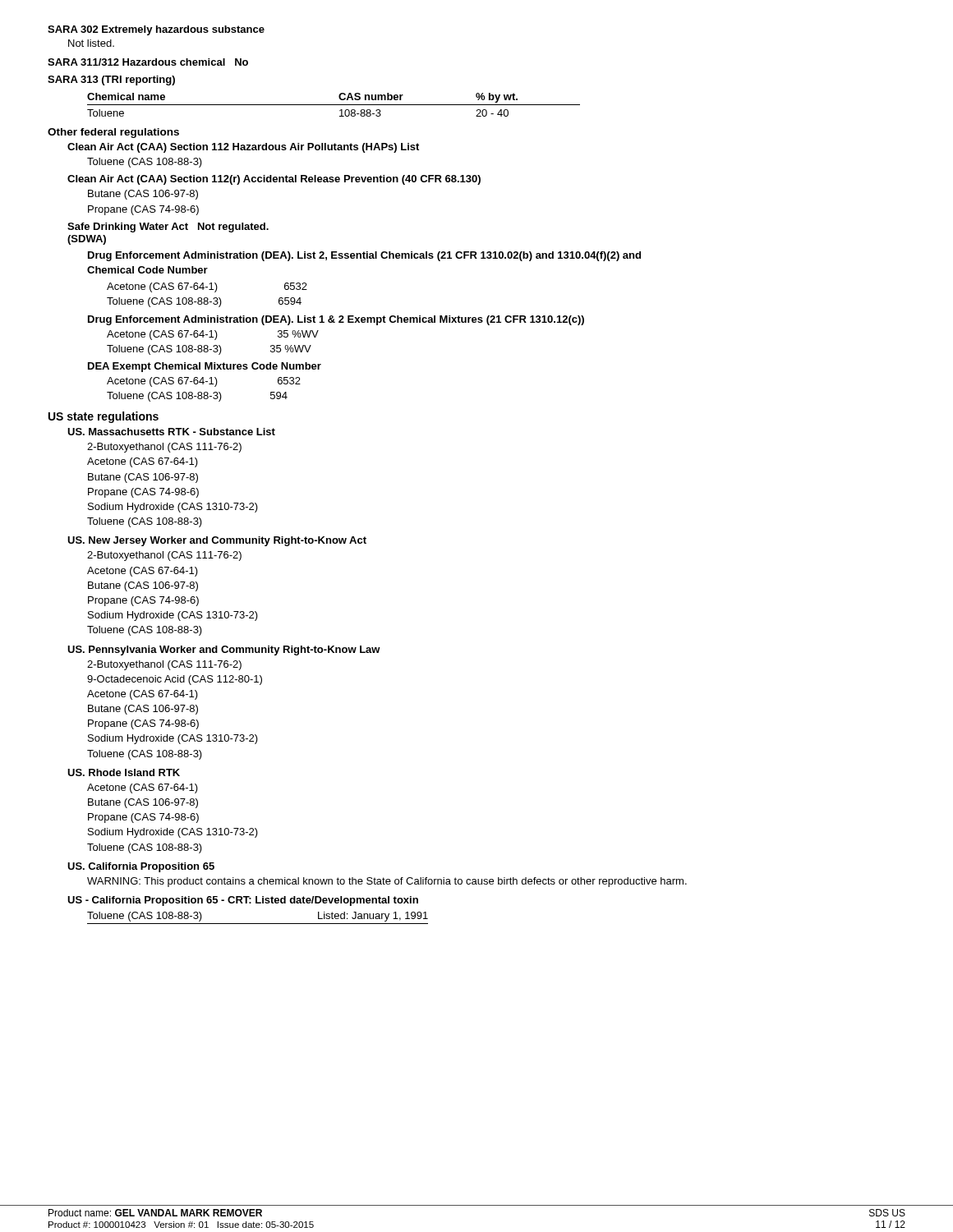The width and height of the screenshot is (953, 1232).
Task: Locate the block starting "Other federal regulations"
Action: click(114, 132)
